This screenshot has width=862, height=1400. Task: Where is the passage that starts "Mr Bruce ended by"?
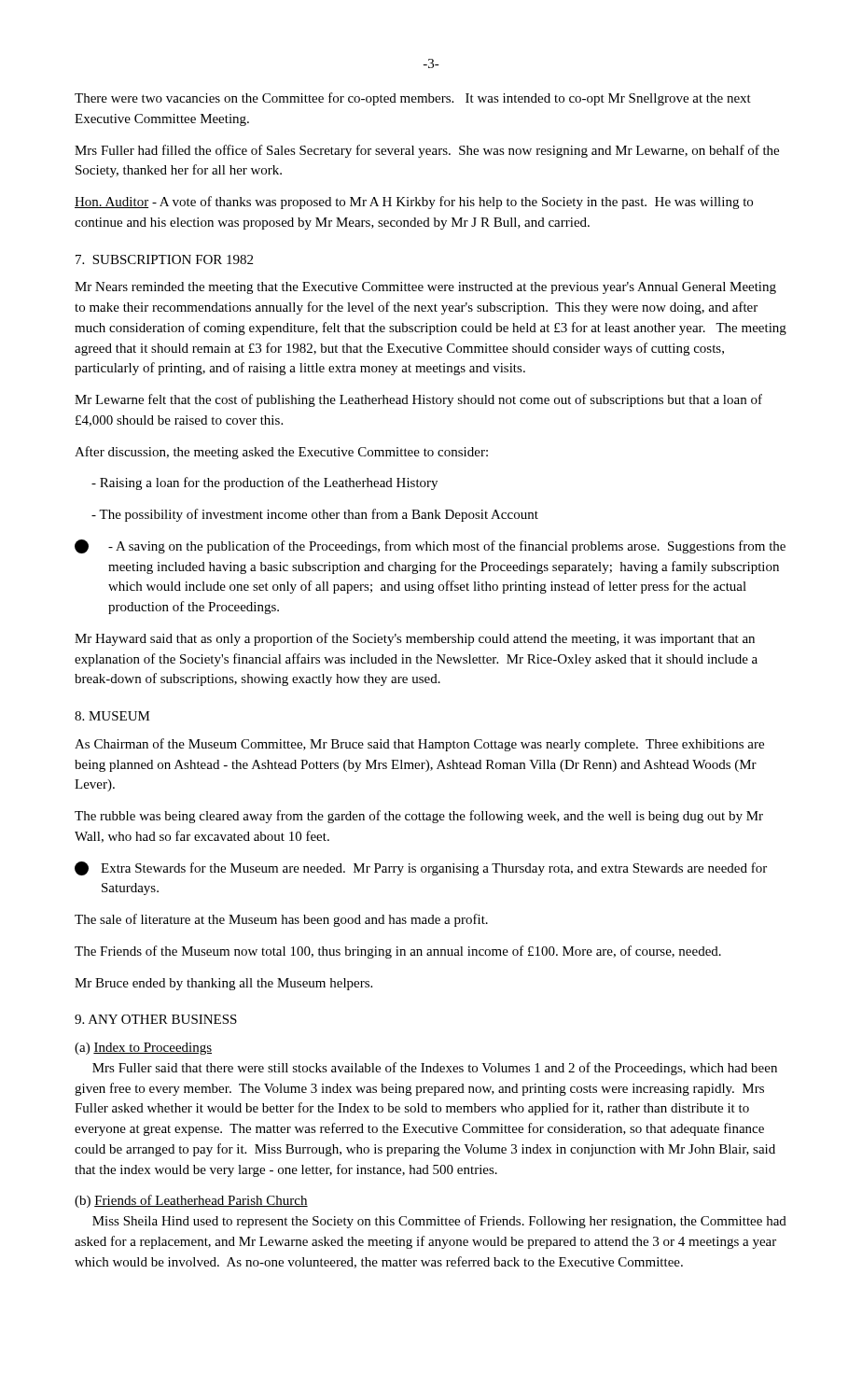(x=224, y=982)
